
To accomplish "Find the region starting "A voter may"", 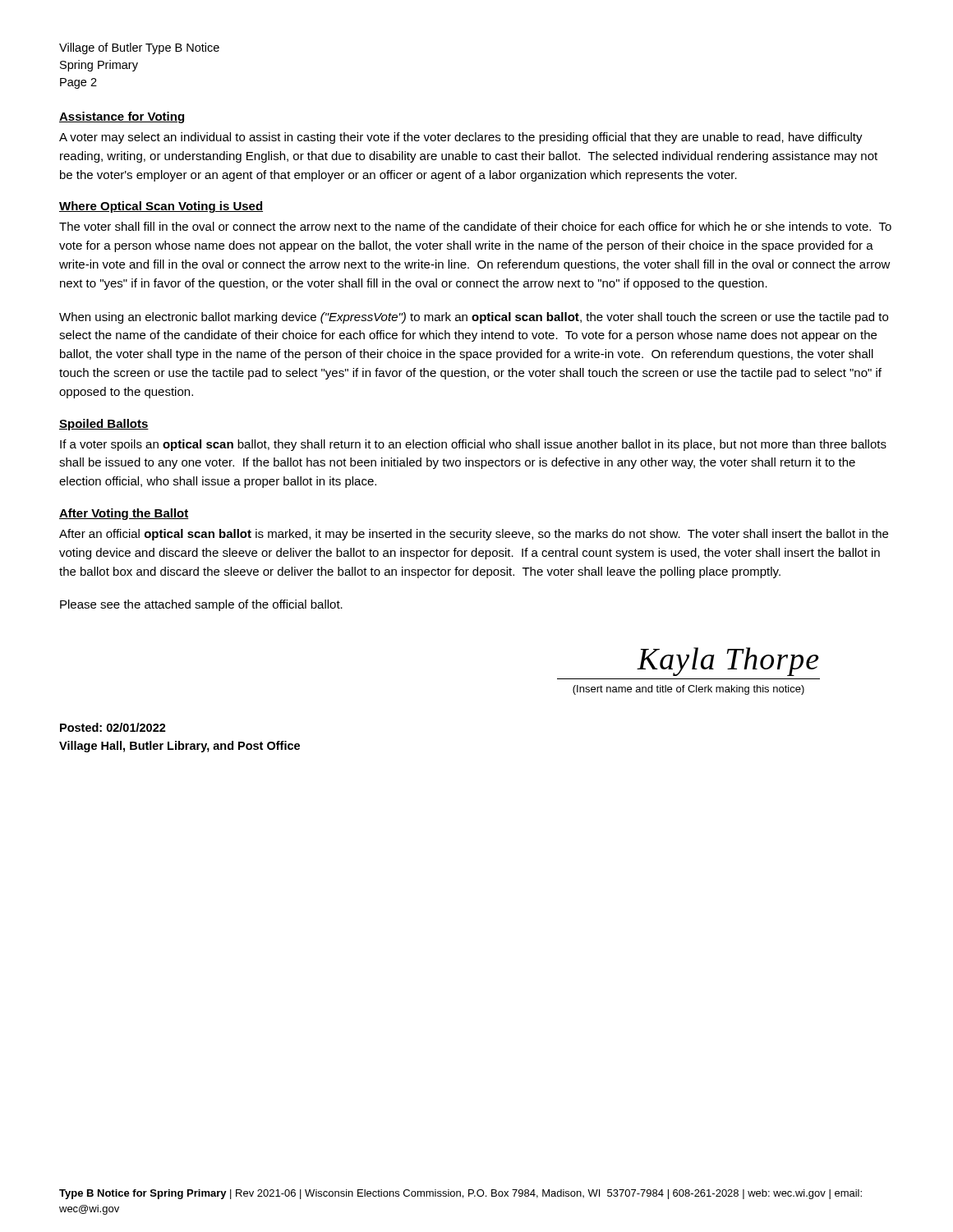I will point(468,156).
